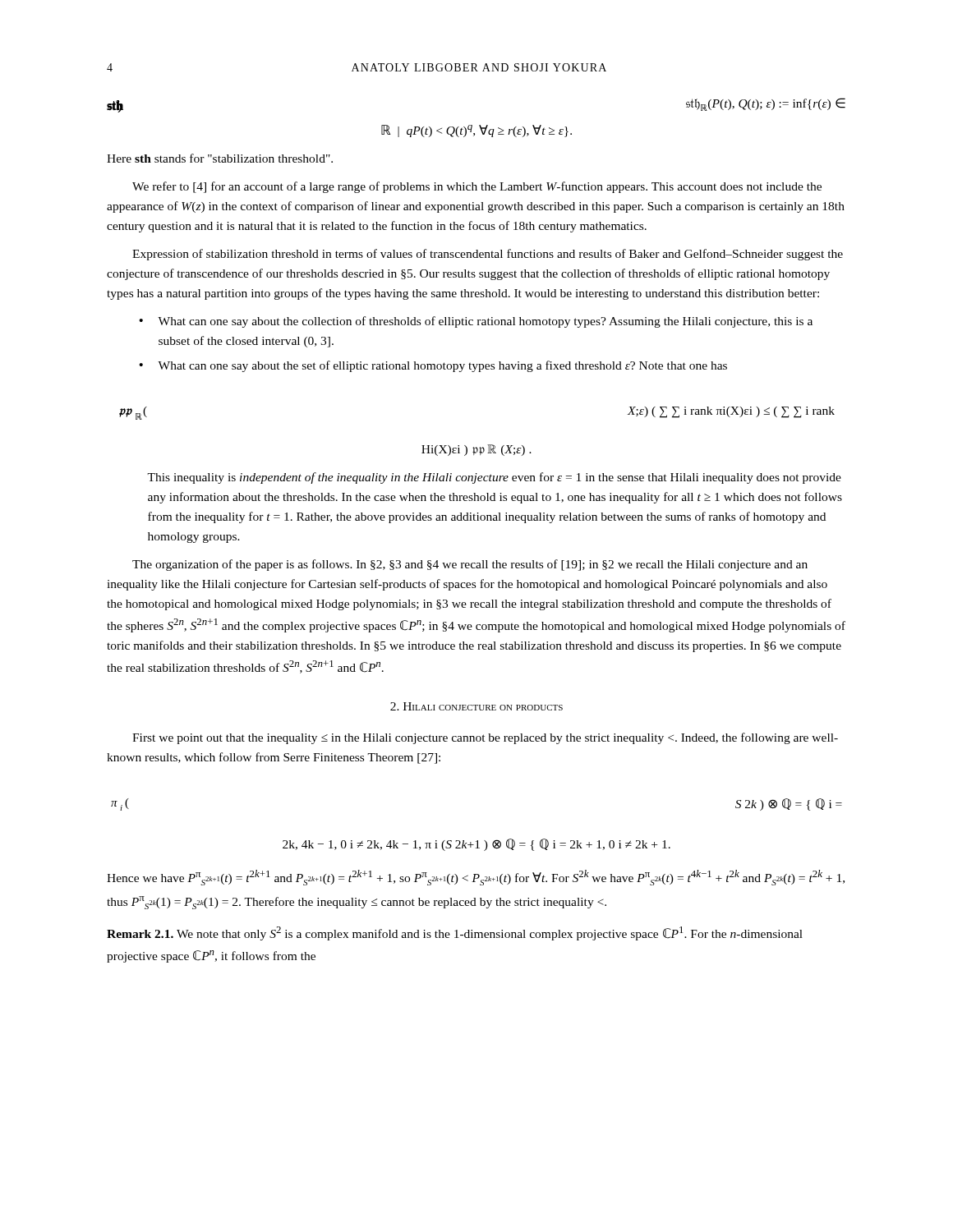Locate the block of text that opens with "The organization of the"
The width and height of the screenshot is (953, 1232).
point(476,616)
